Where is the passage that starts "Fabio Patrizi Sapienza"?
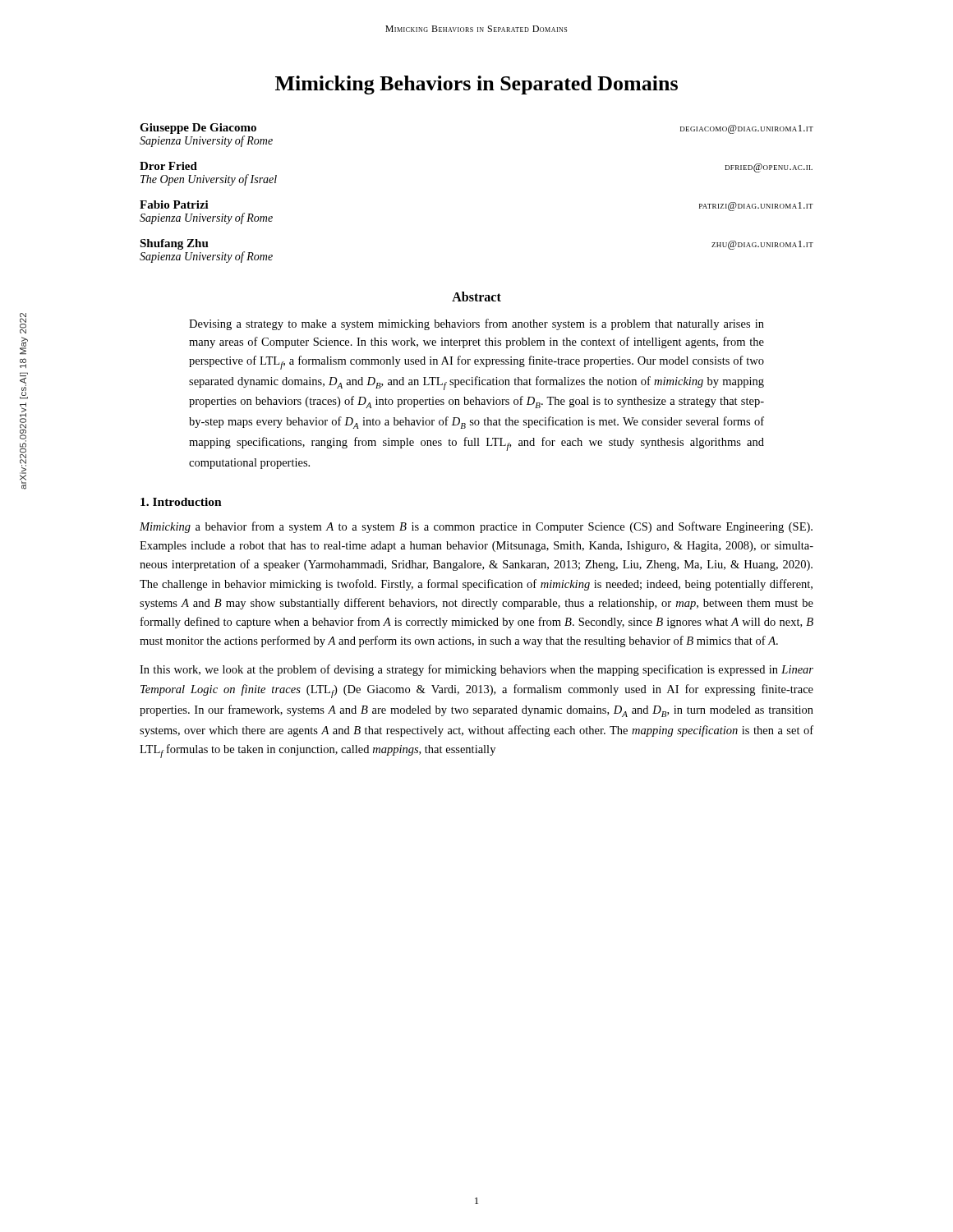 tap(166, 206)
